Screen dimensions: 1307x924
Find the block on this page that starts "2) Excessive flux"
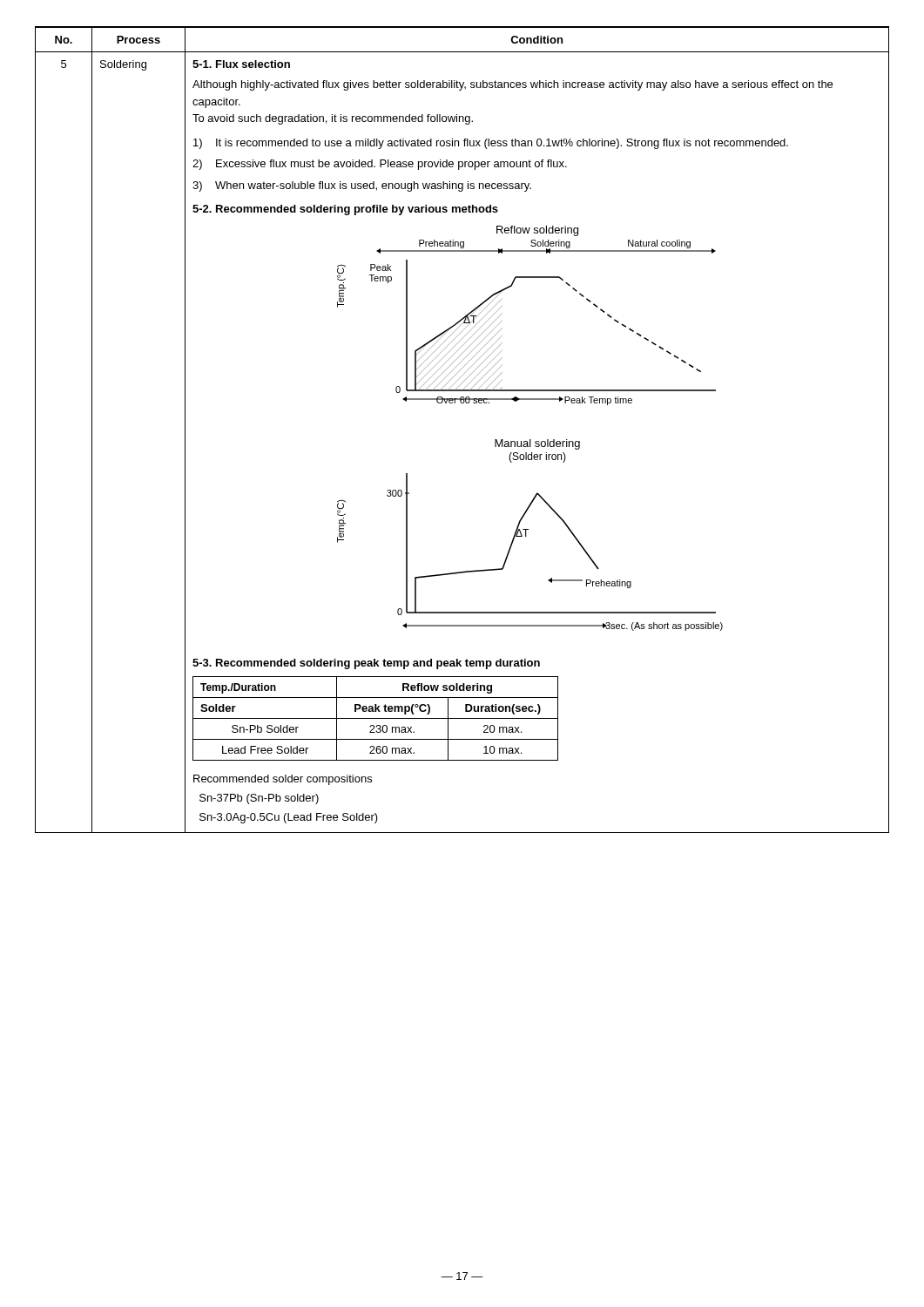click(x=380, y=164)
